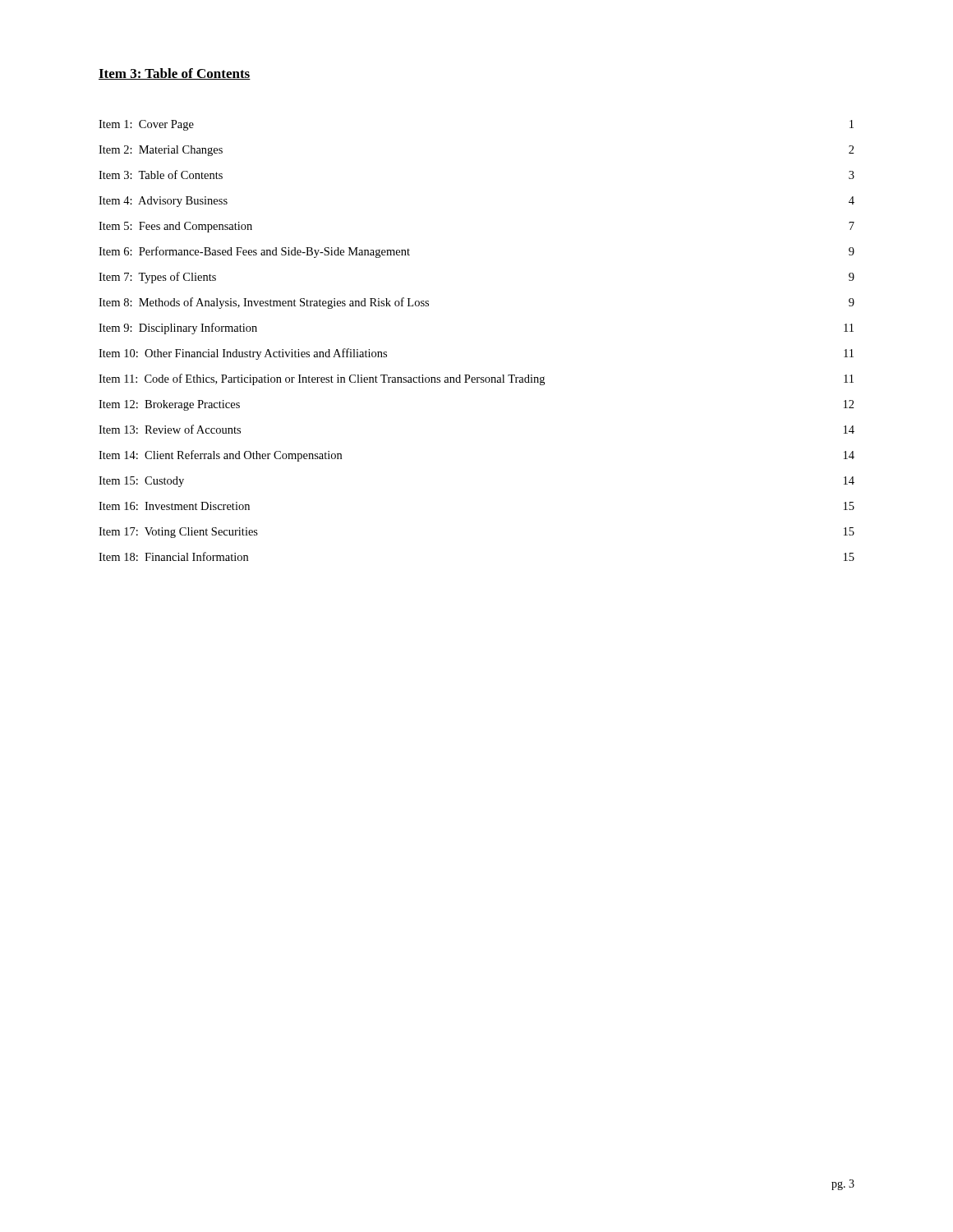
Task: Where is the passage that starts "Item 11: Code of Ethics,"?
Action: pyautogui.click(x=476, y=379)
